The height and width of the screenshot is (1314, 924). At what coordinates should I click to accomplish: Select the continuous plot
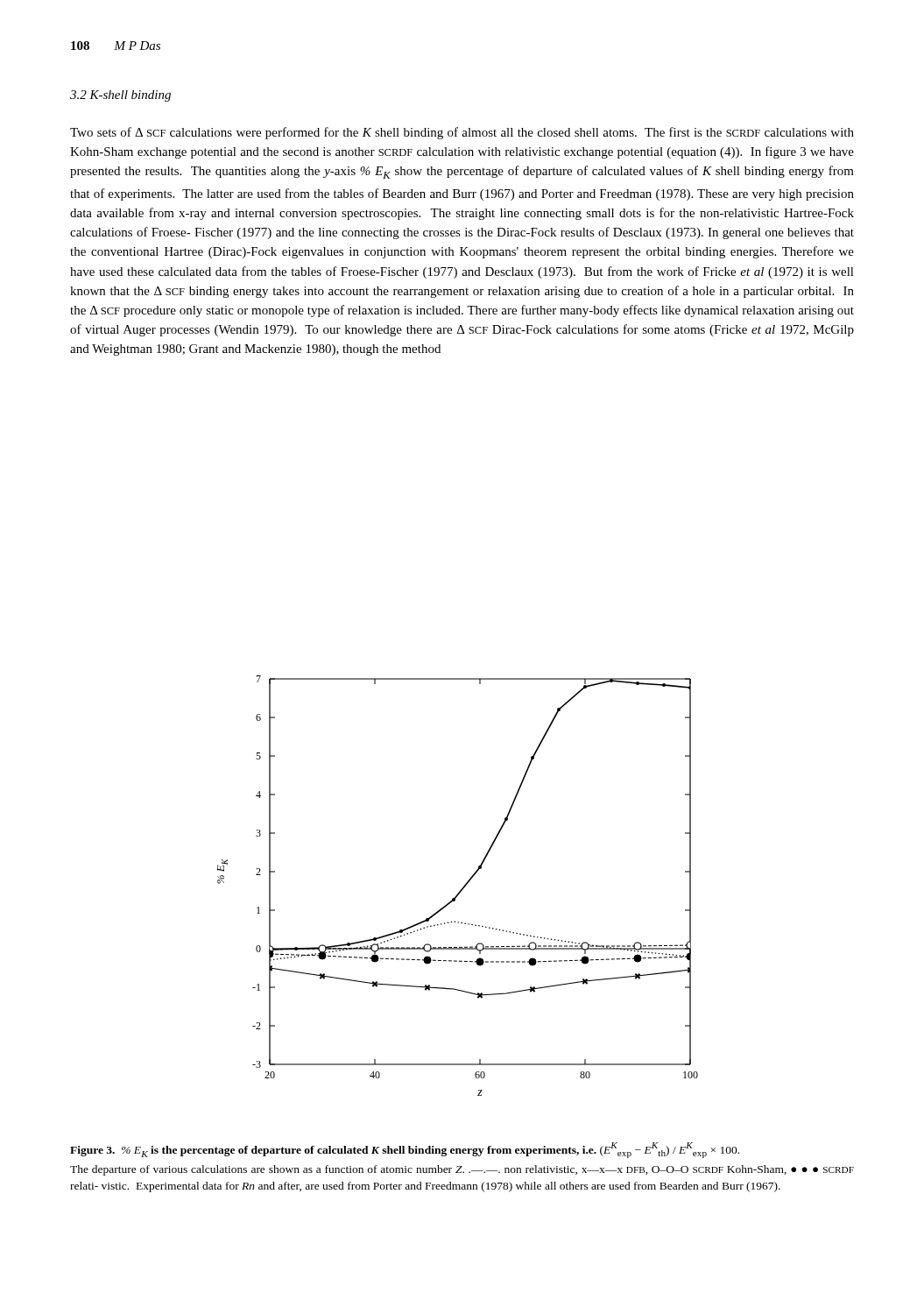(x=462, y=889)
